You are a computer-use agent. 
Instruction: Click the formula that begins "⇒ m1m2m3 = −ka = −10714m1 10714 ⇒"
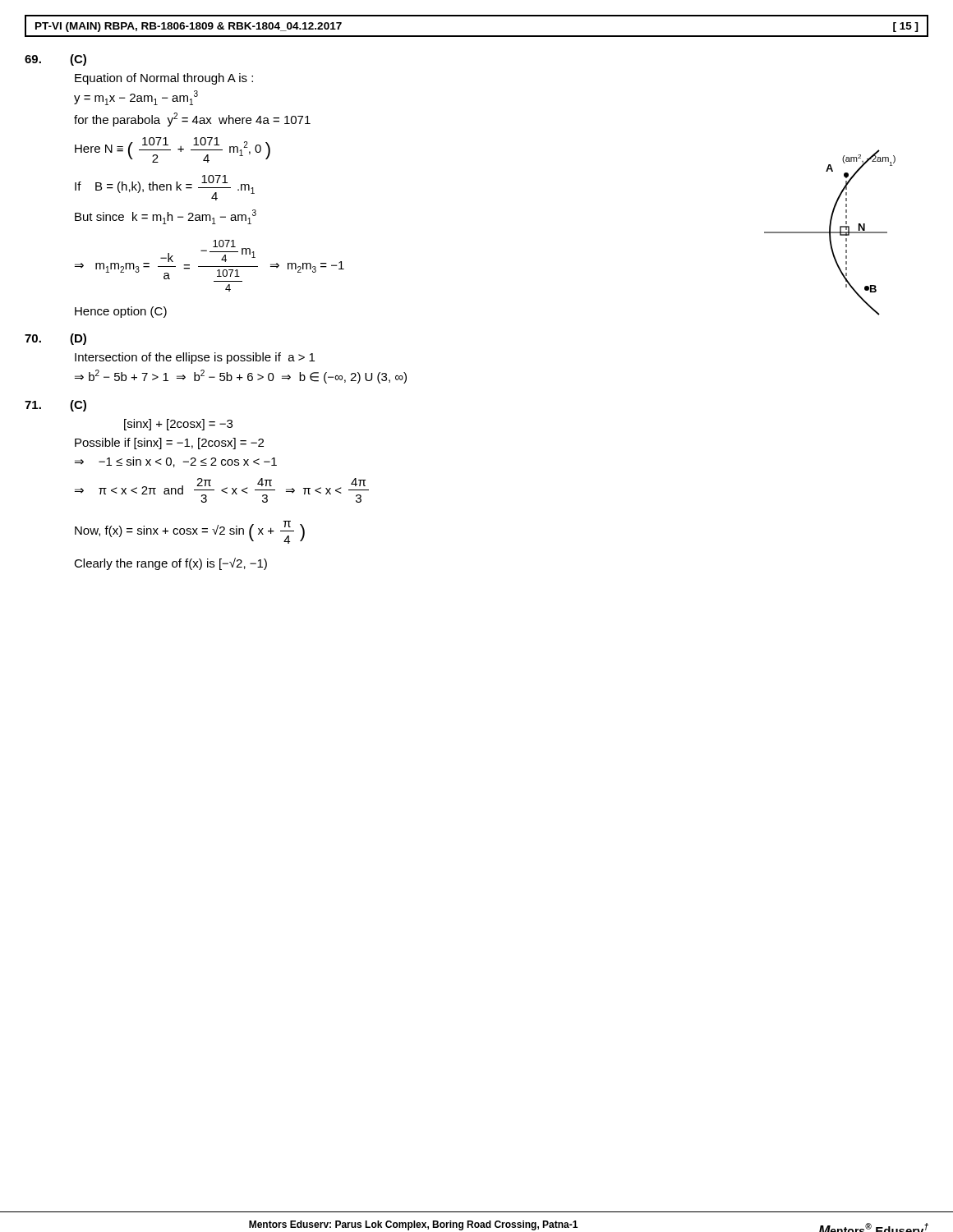pos(209,266)
